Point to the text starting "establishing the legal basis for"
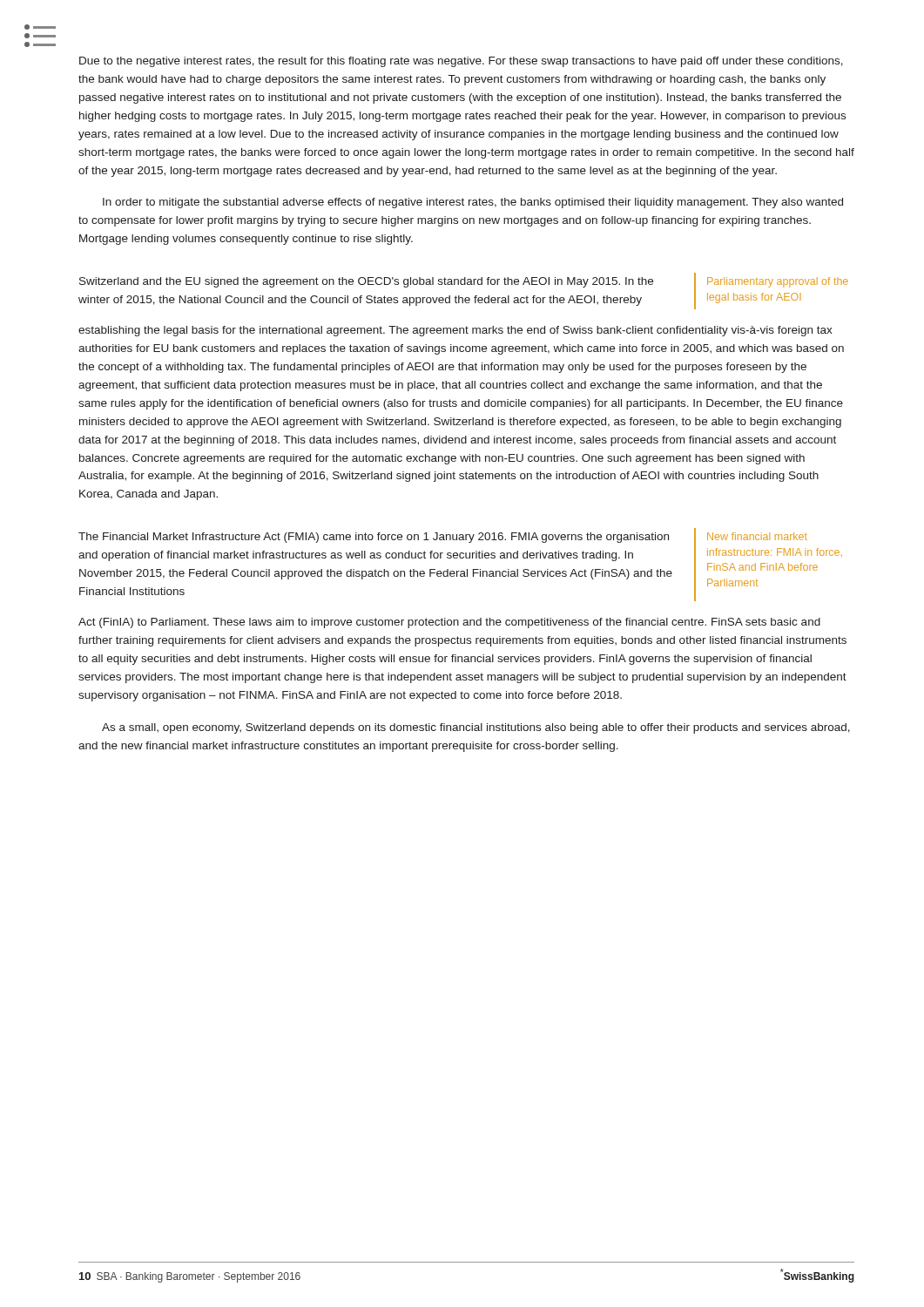Viewport: 924px width, 1307px height. pyautogui.click(x=461, y=412)
